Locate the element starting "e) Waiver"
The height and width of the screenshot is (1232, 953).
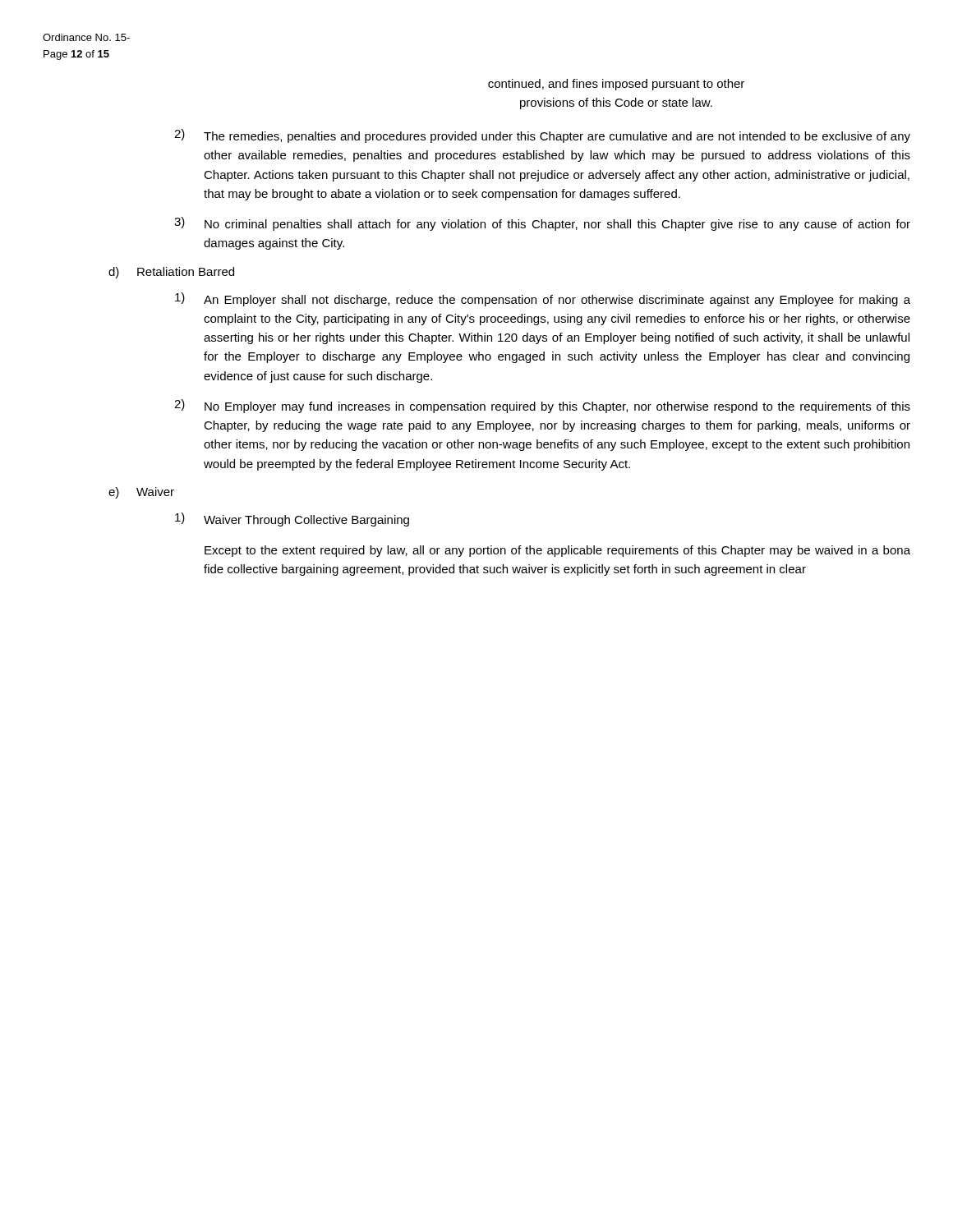[x=141, y=493]
